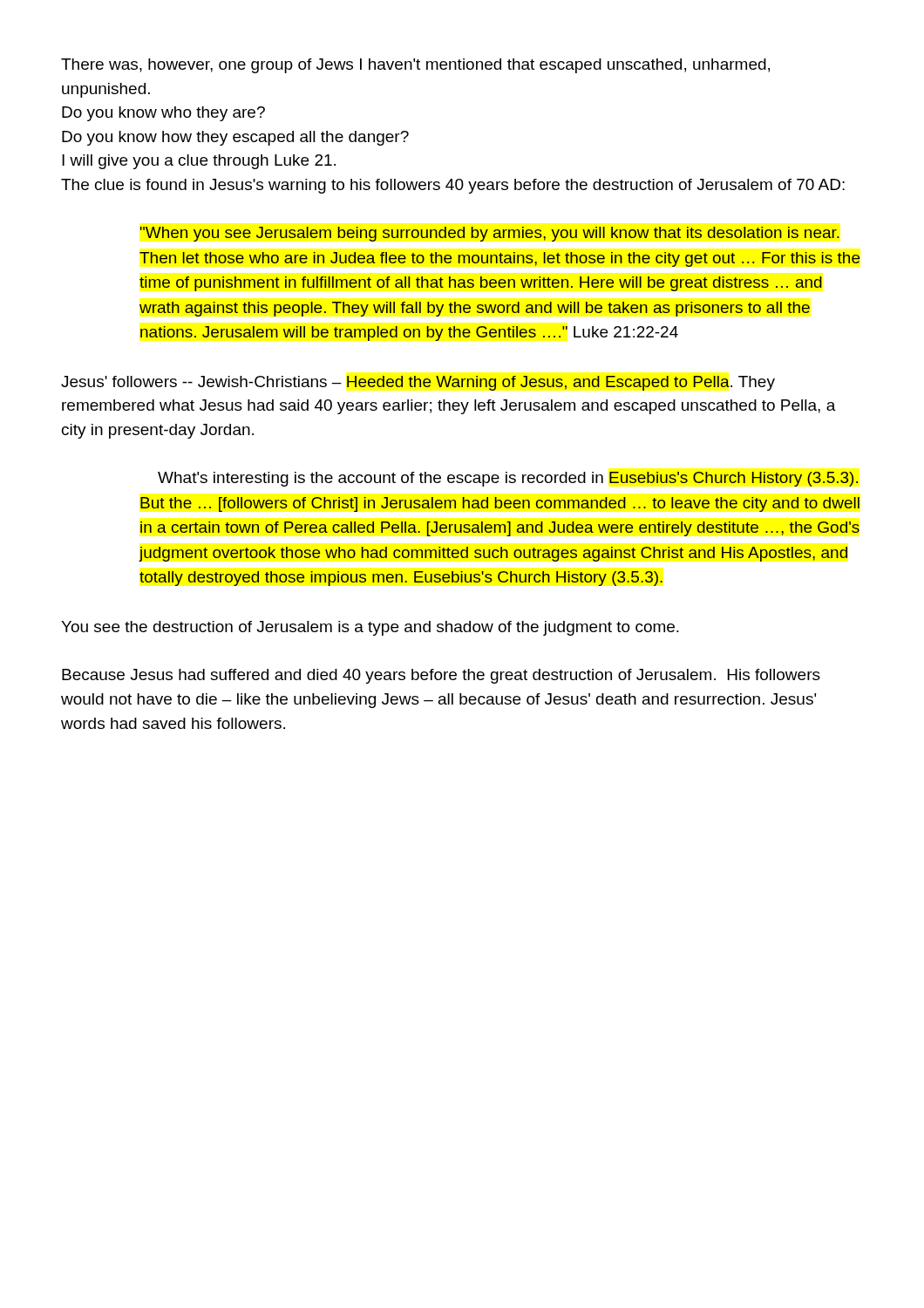This screenshot has width=924, height=1308.
Task: Navigate to the text block starting "There was, however, one group"
Action: point(415,66)
